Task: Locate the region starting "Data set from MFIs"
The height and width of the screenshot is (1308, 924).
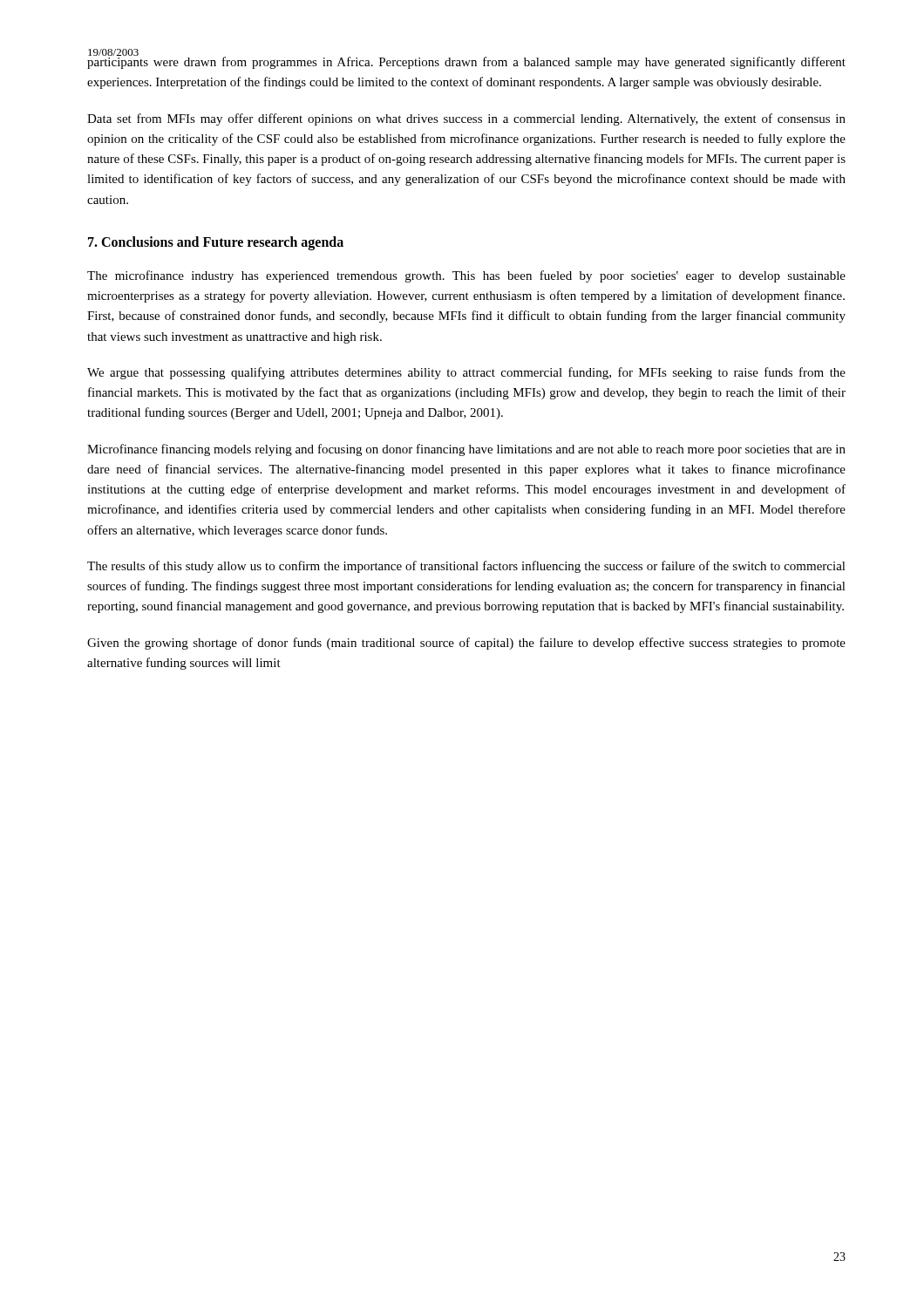Action: (466, 159)
